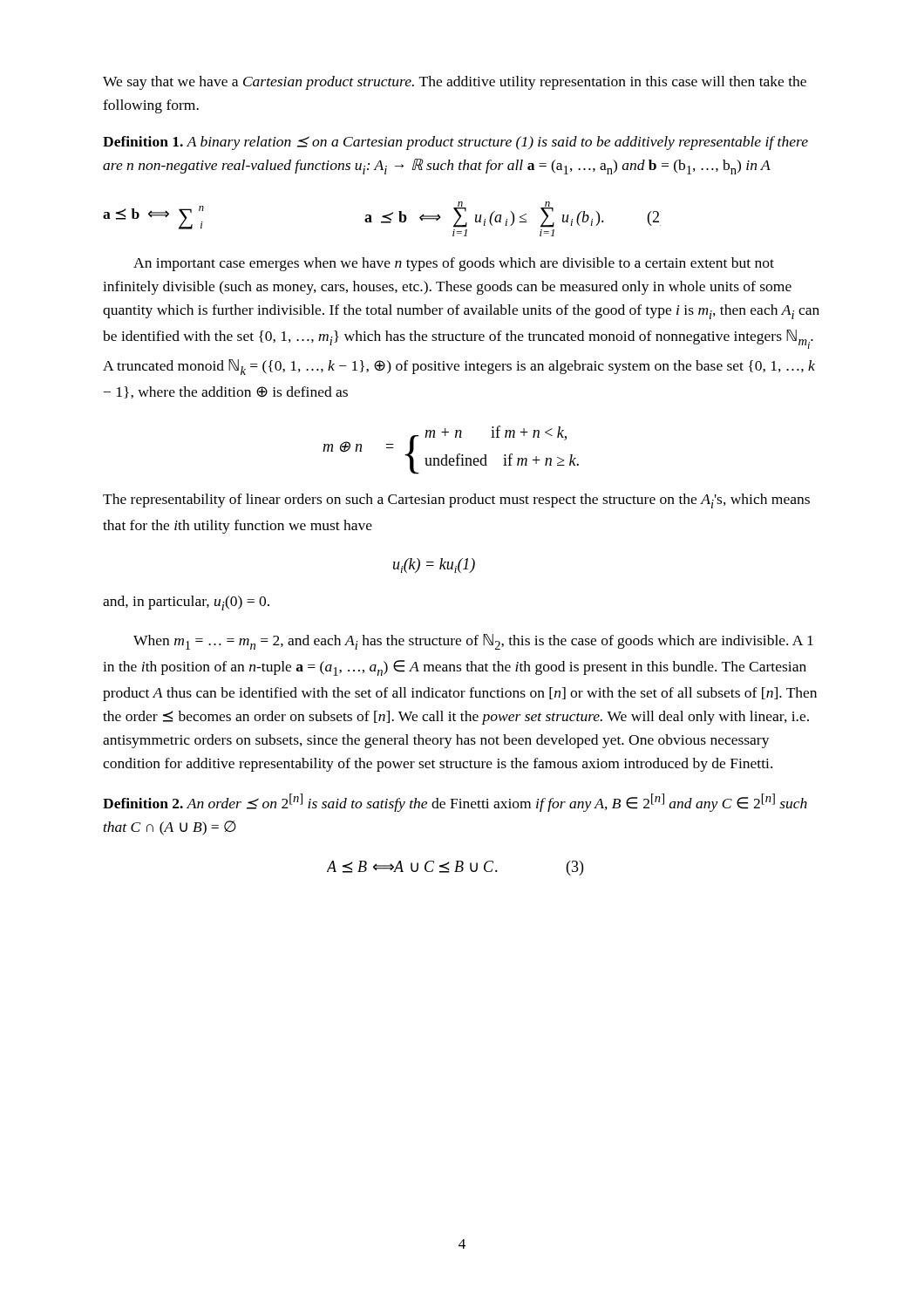Locate the block of text that opens with "Definition 2. An order"
The height and width of the screenshot is (1308, 924).
[x=462, y=814]
